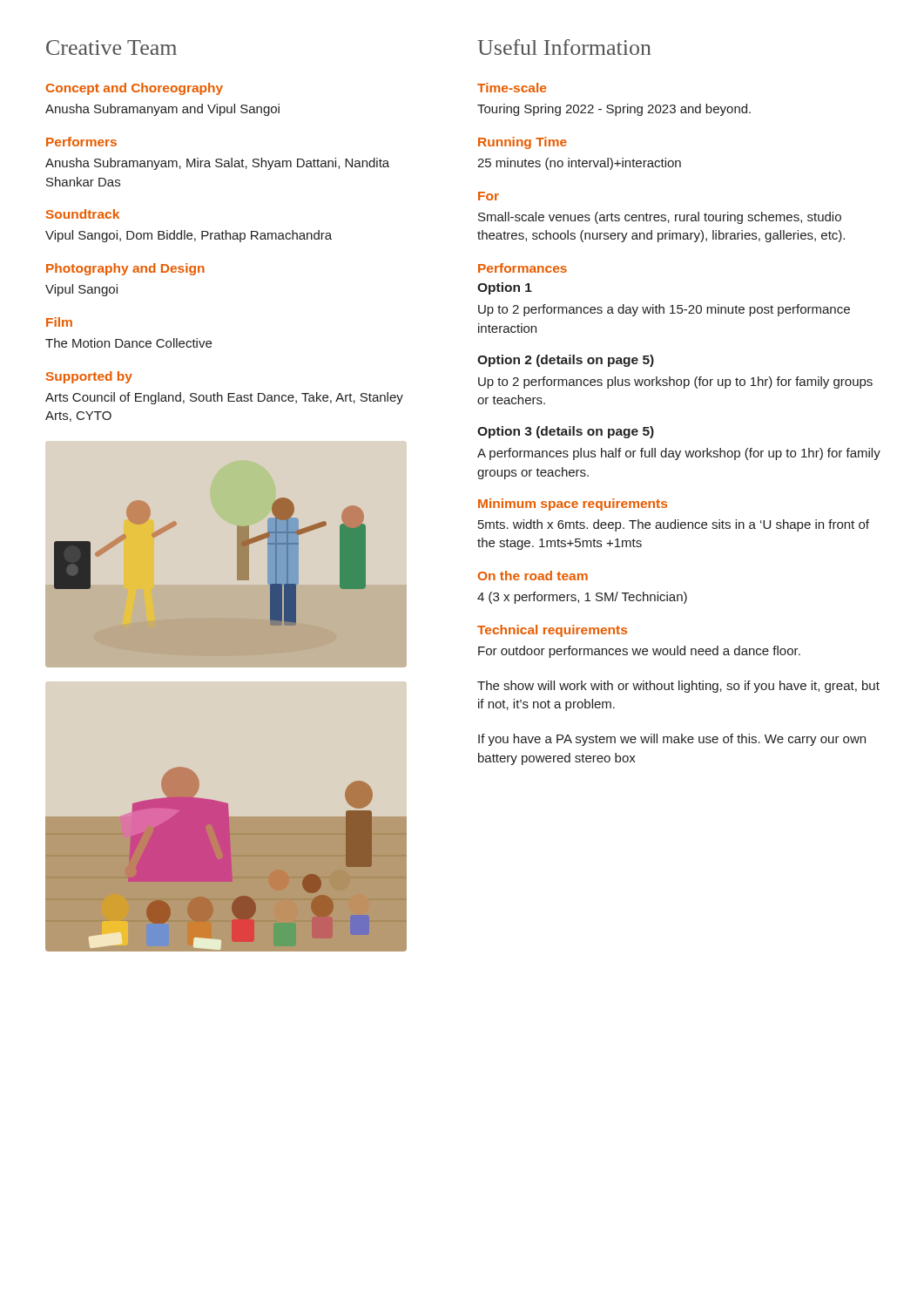Image resolution: width=924 pixels, height=1307 pixels.
Task: Click on the text block containing "Supported by Arts"
Action: click(x=233, y=397)
